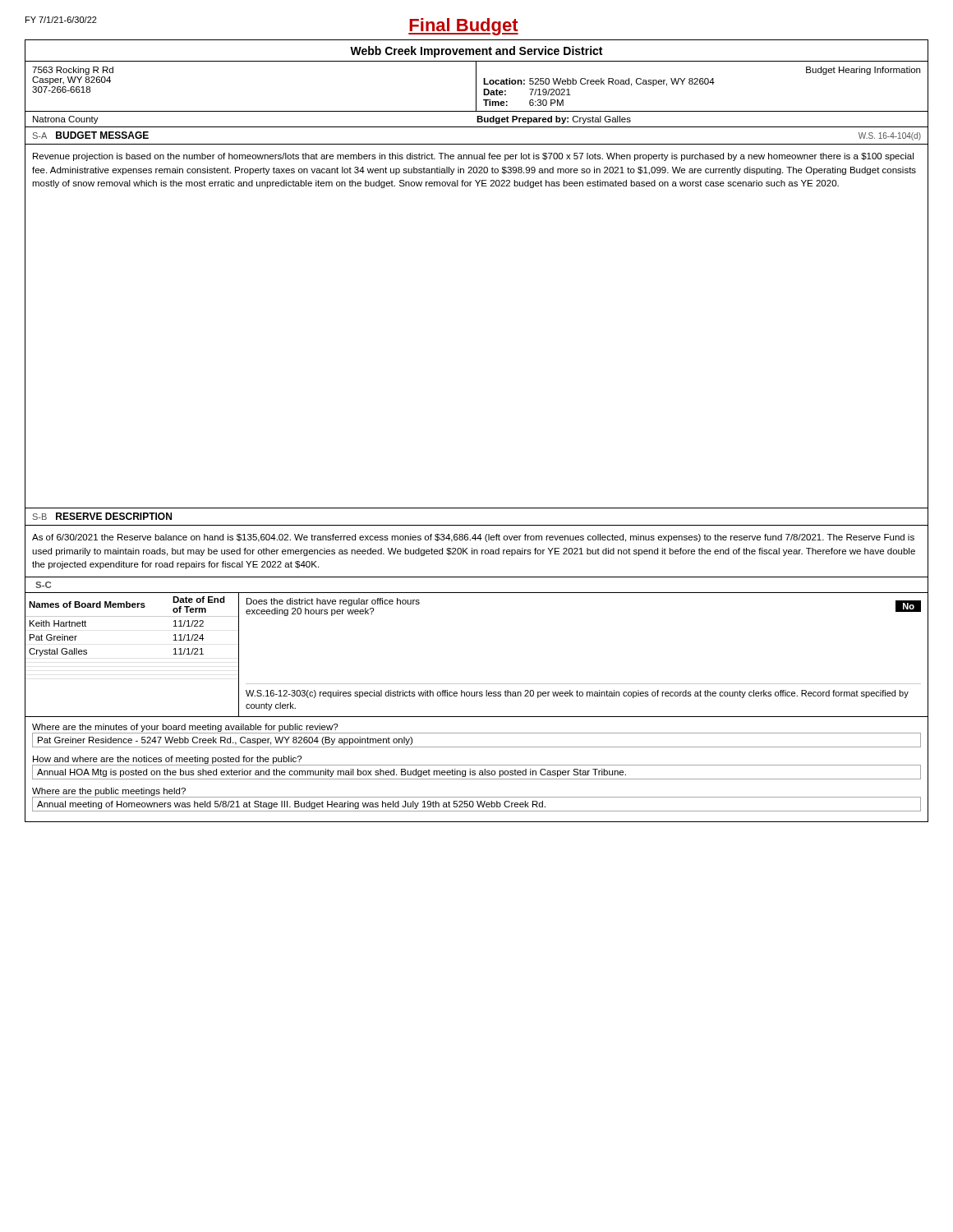Image resolution: width=953 pixels, height=1232 pixels.
Task: Find "Final Budget" on this page
Action: (463, 25)
